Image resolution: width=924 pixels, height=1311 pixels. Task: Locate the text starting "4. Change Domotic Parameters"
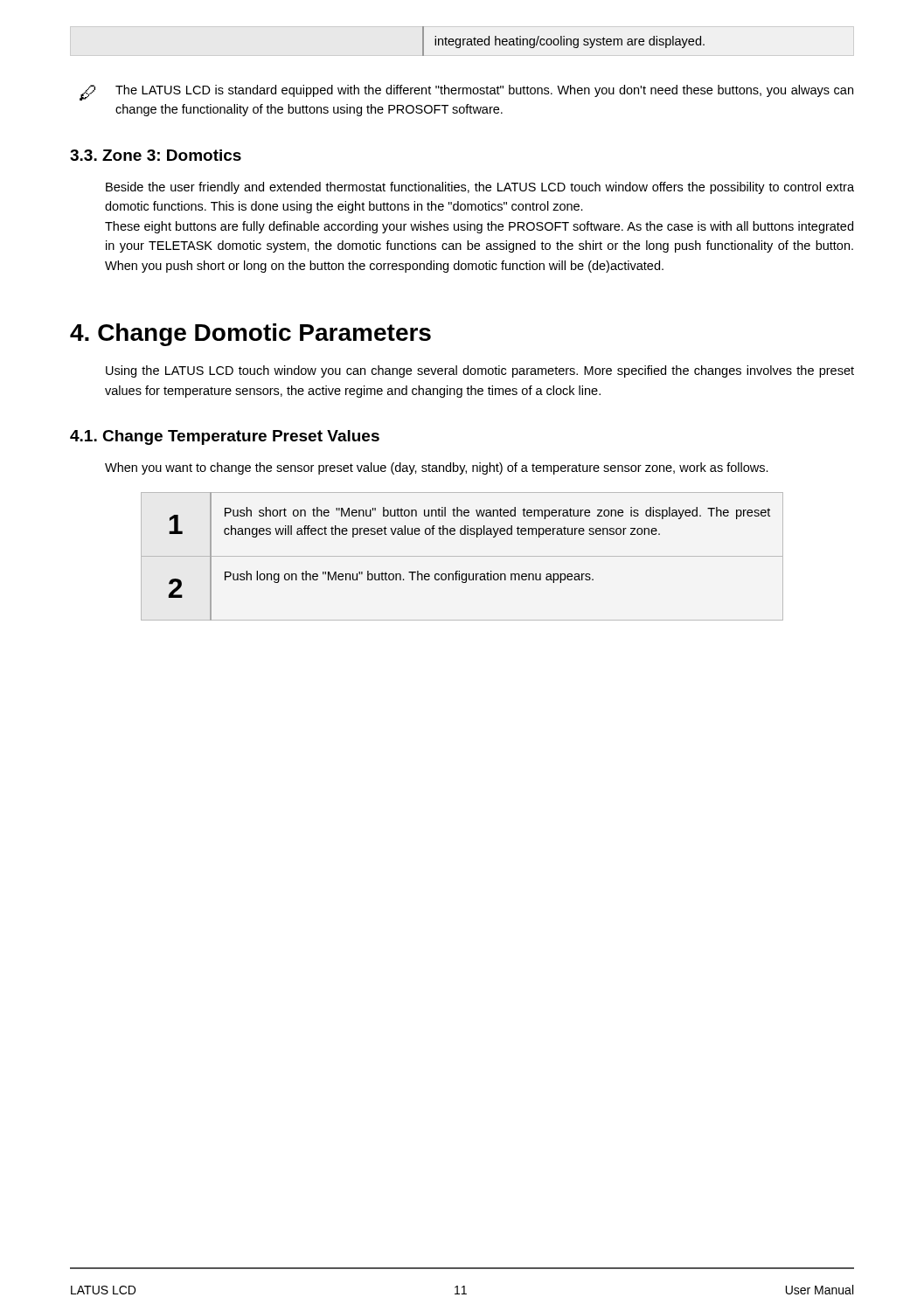pyautogui.click(x=251, y=333)
